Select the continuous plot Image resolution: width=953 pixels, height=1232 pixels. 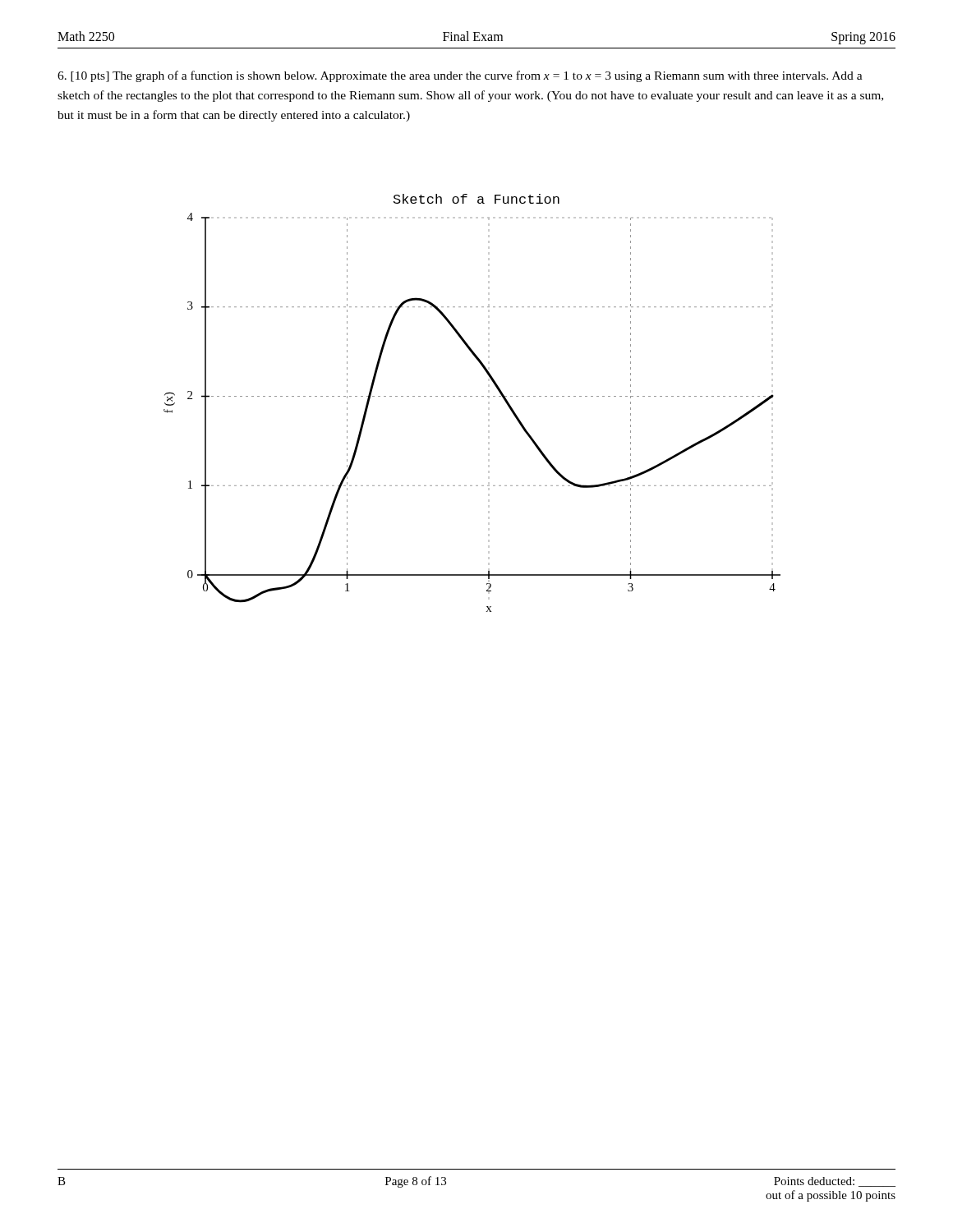click(476, 411)
